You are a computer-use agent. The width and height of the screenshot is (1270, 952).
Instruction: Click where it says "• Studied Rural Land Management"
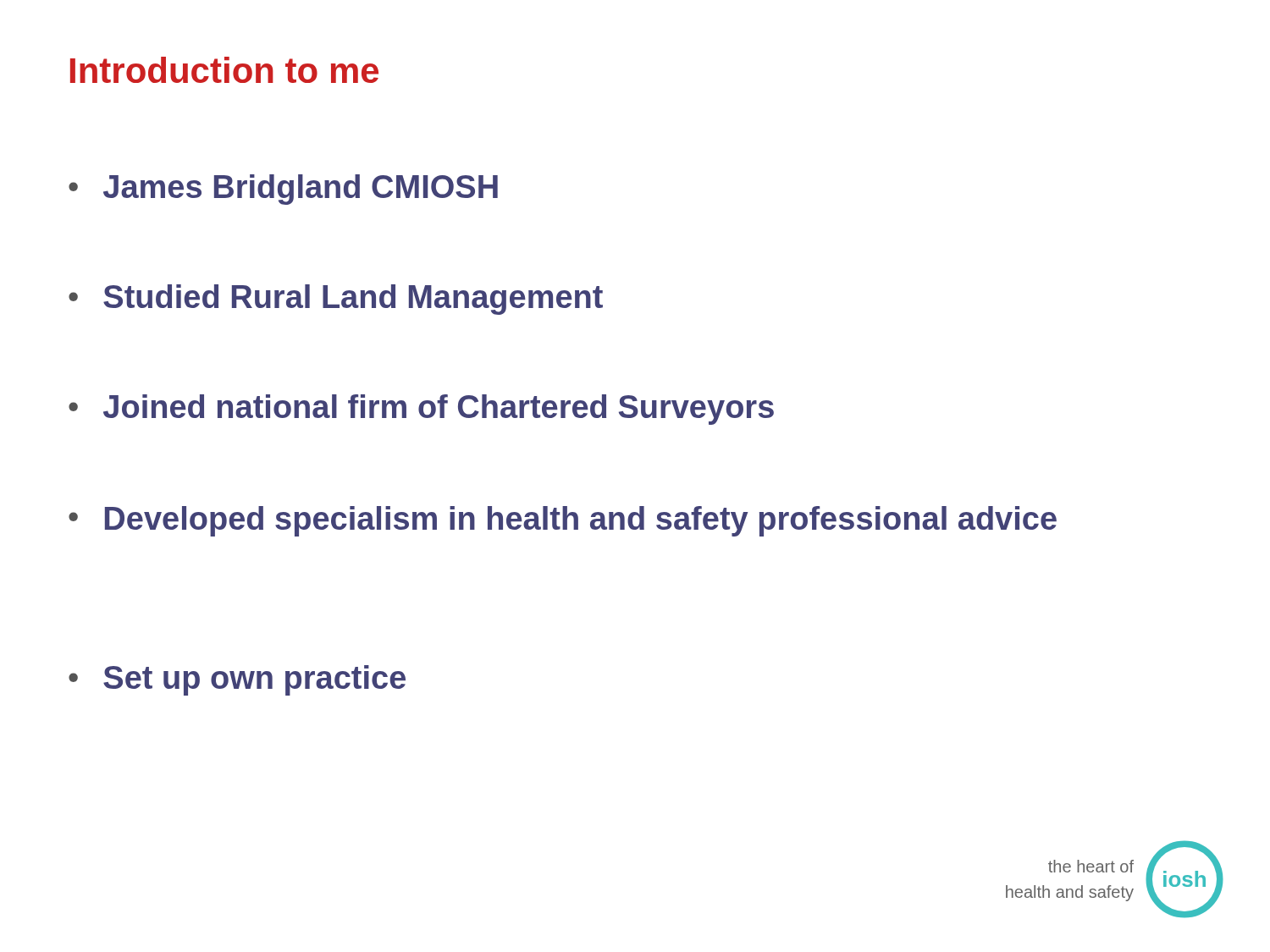tap(335, 297)
